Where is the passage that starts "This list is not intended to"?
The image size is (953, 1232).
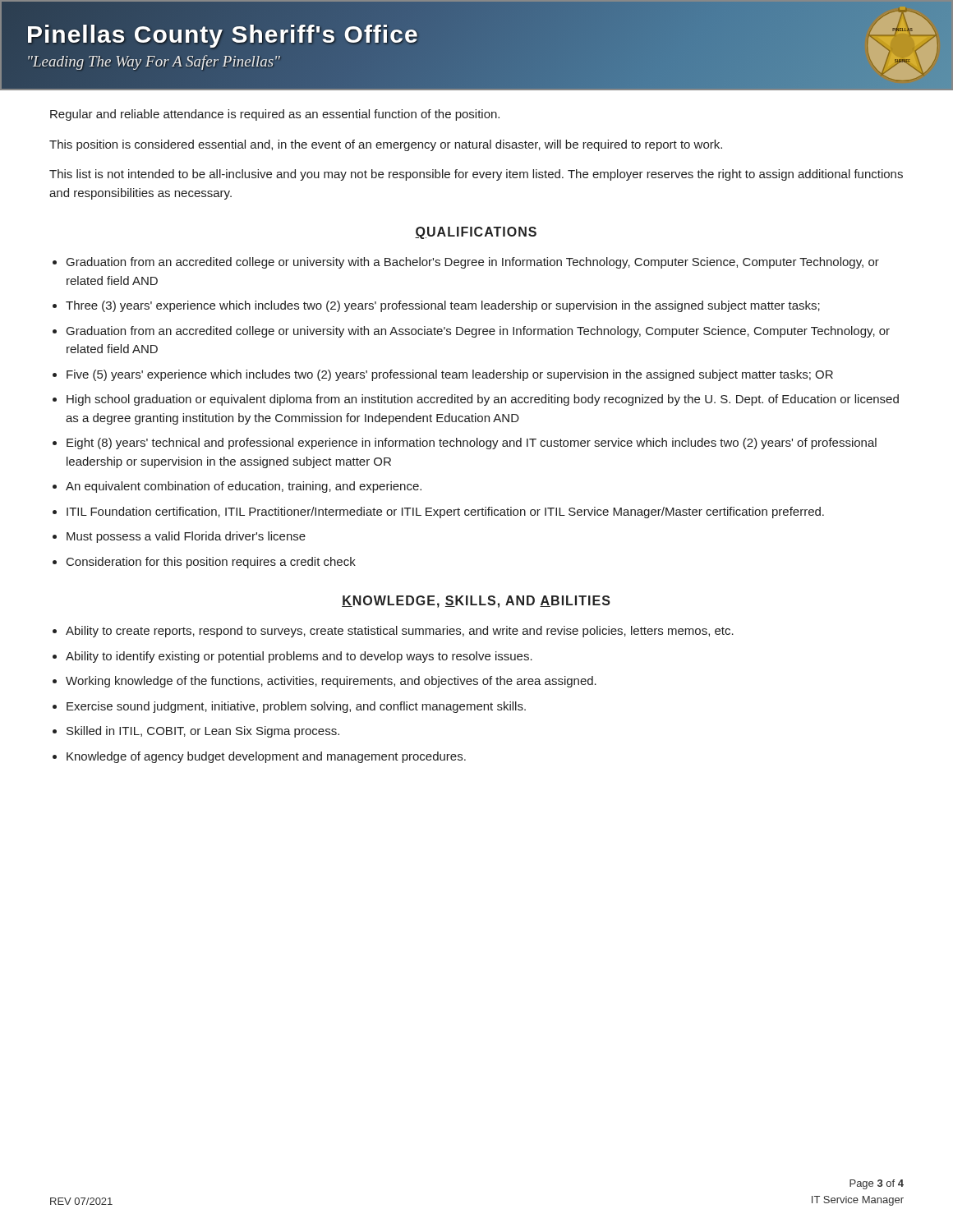[476, 183]
